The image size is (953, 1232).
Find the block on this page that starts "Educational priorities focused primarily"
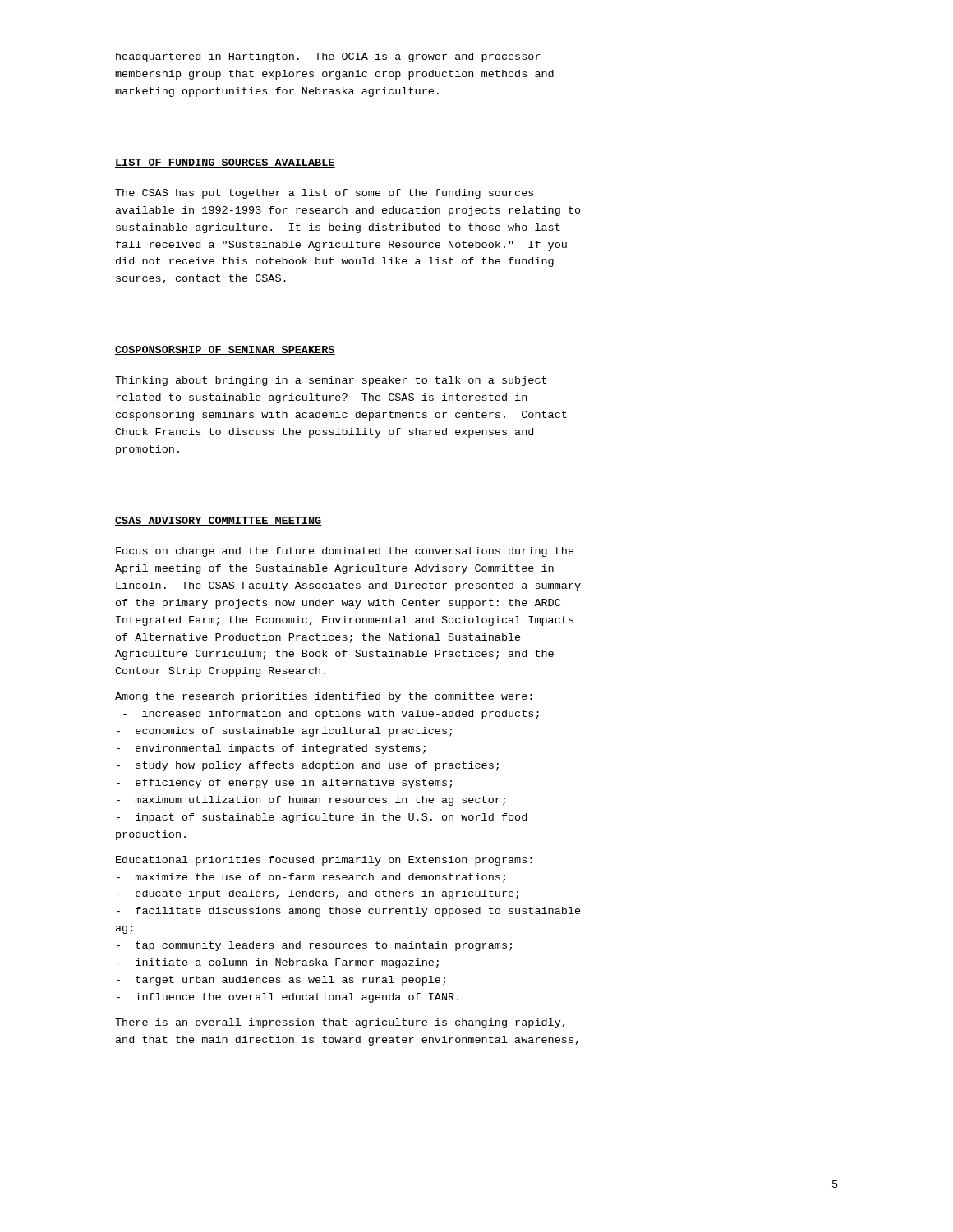tap(325, 860)
